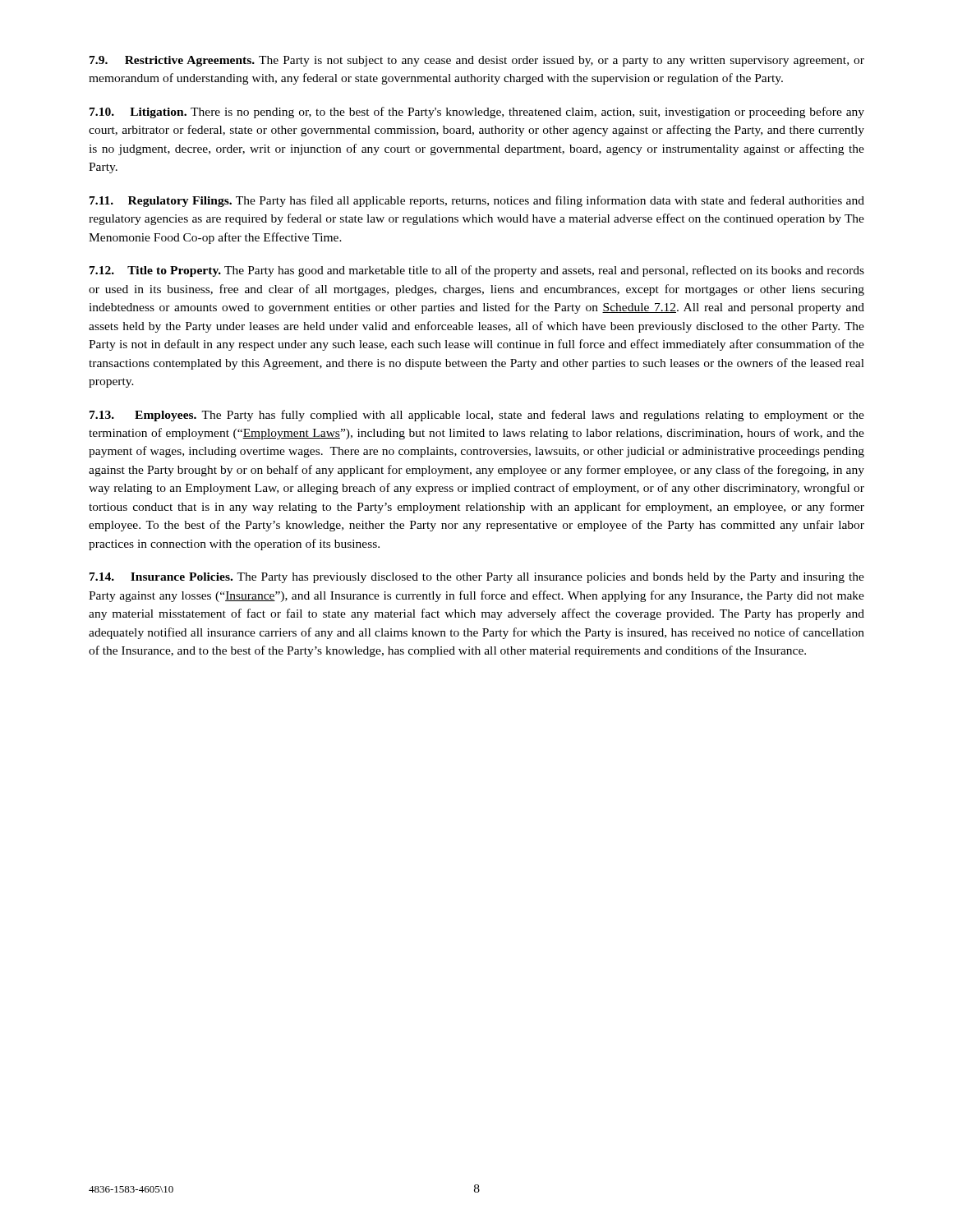
Task: Click the passage that begins "10. Litigation. There is no pending"
Action: click(476, 140)
